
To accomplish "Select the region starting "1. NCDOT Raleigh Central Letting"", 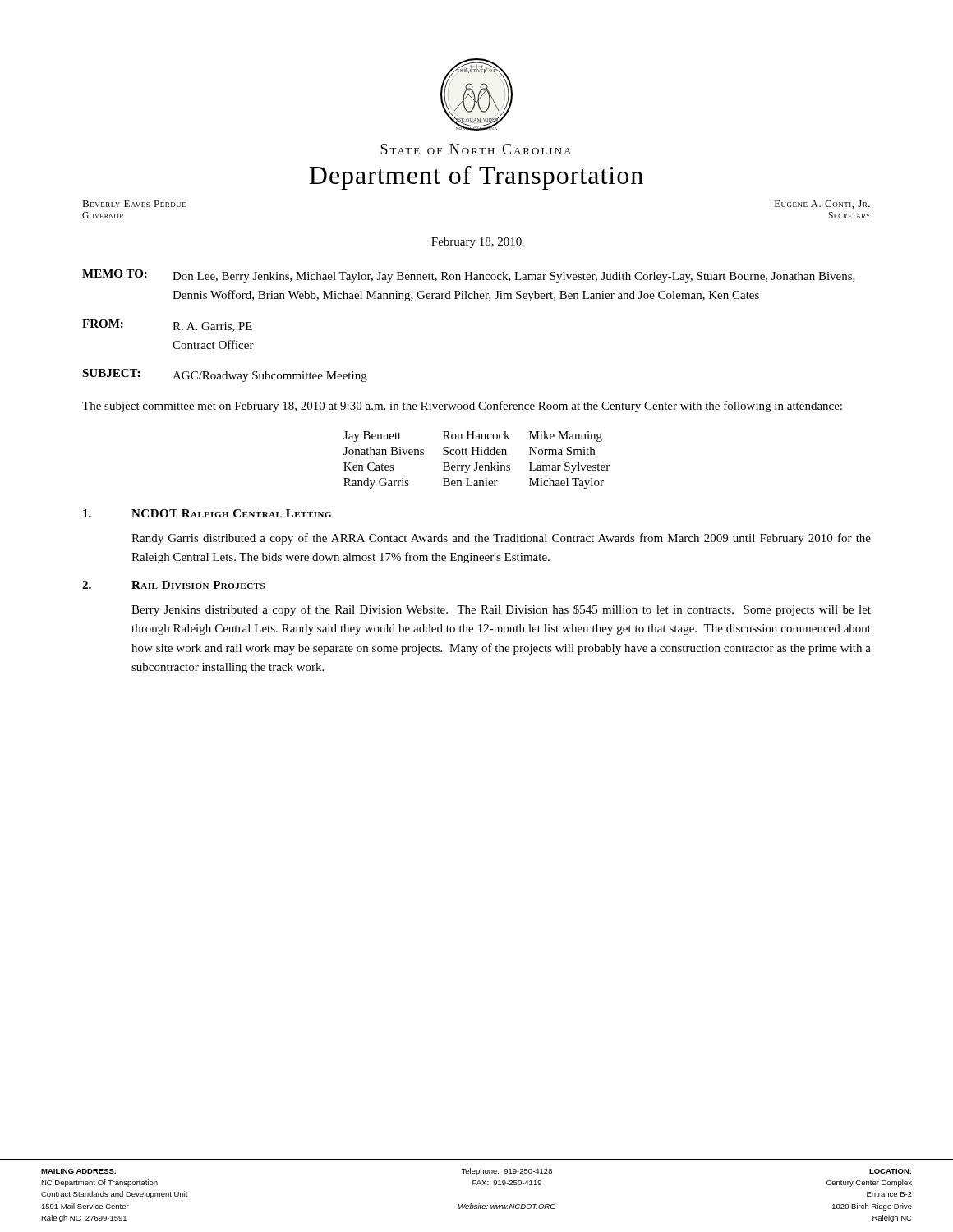I will click(x=207, y=513).
